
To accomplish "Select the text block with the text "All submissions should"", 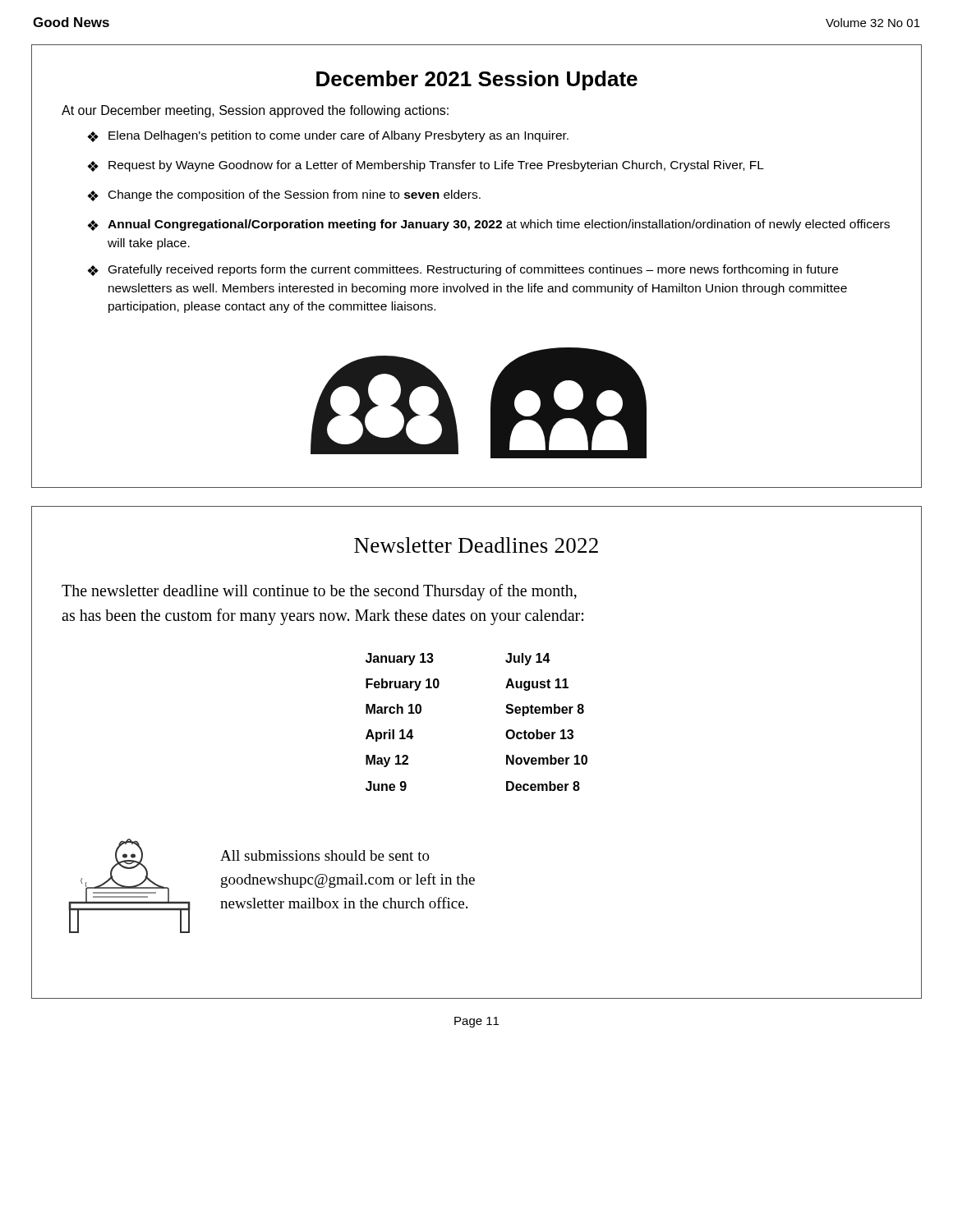I will pos(348,879).
